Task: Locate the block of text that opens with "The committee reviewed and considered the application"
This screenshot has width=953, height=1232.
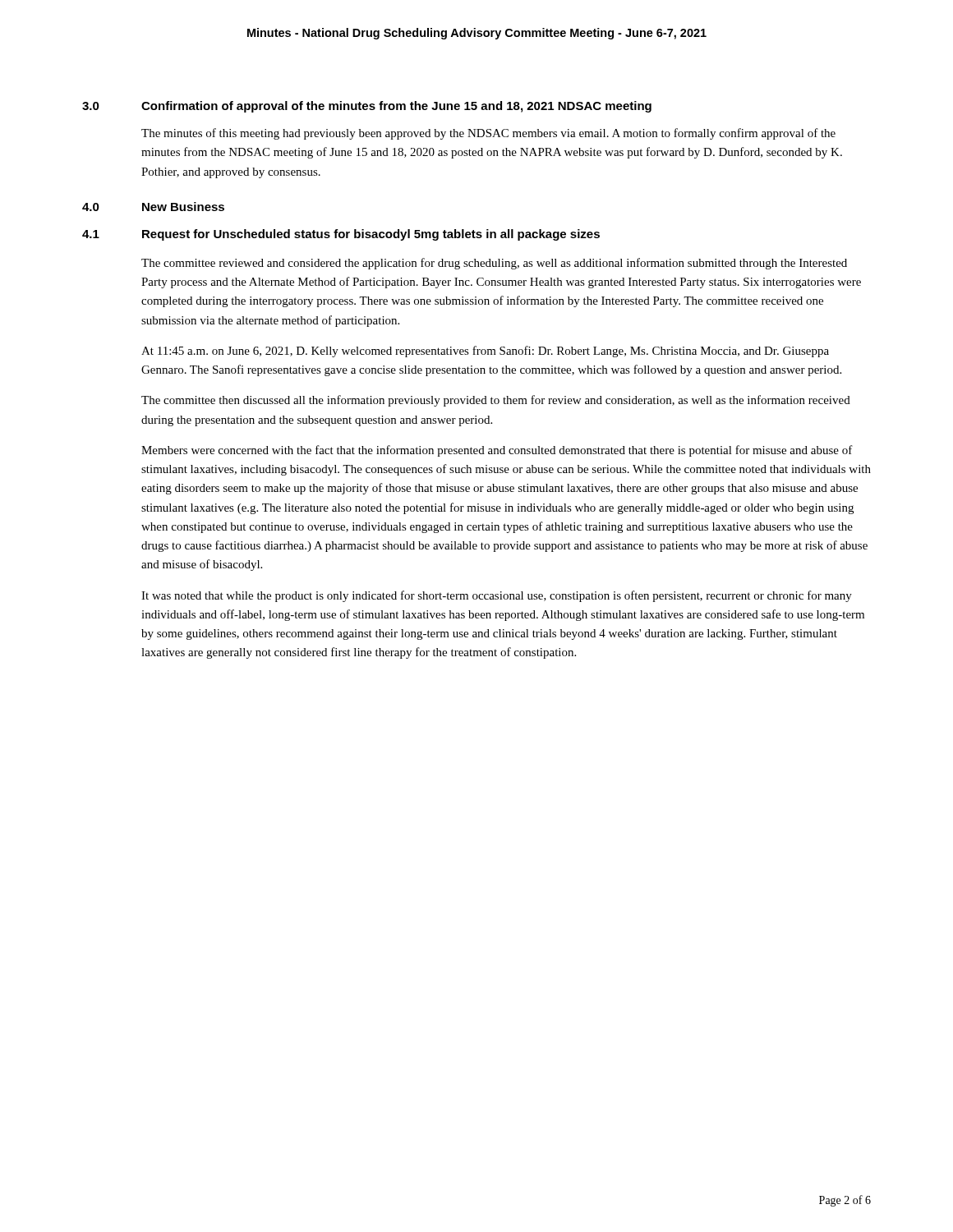Action: click(476, 298)
